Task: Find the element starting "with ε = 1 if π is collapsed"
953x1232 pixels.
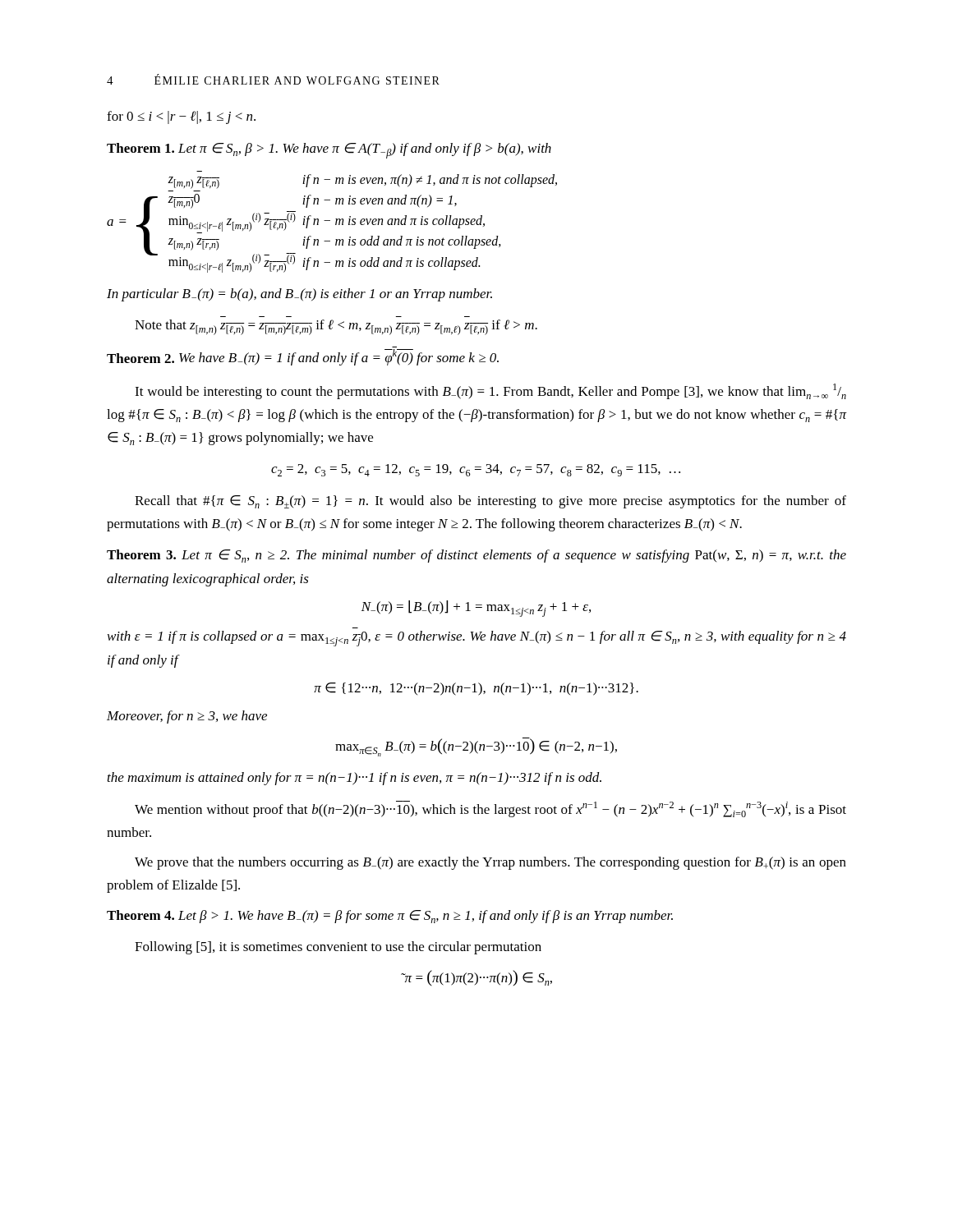Action: 476,648
